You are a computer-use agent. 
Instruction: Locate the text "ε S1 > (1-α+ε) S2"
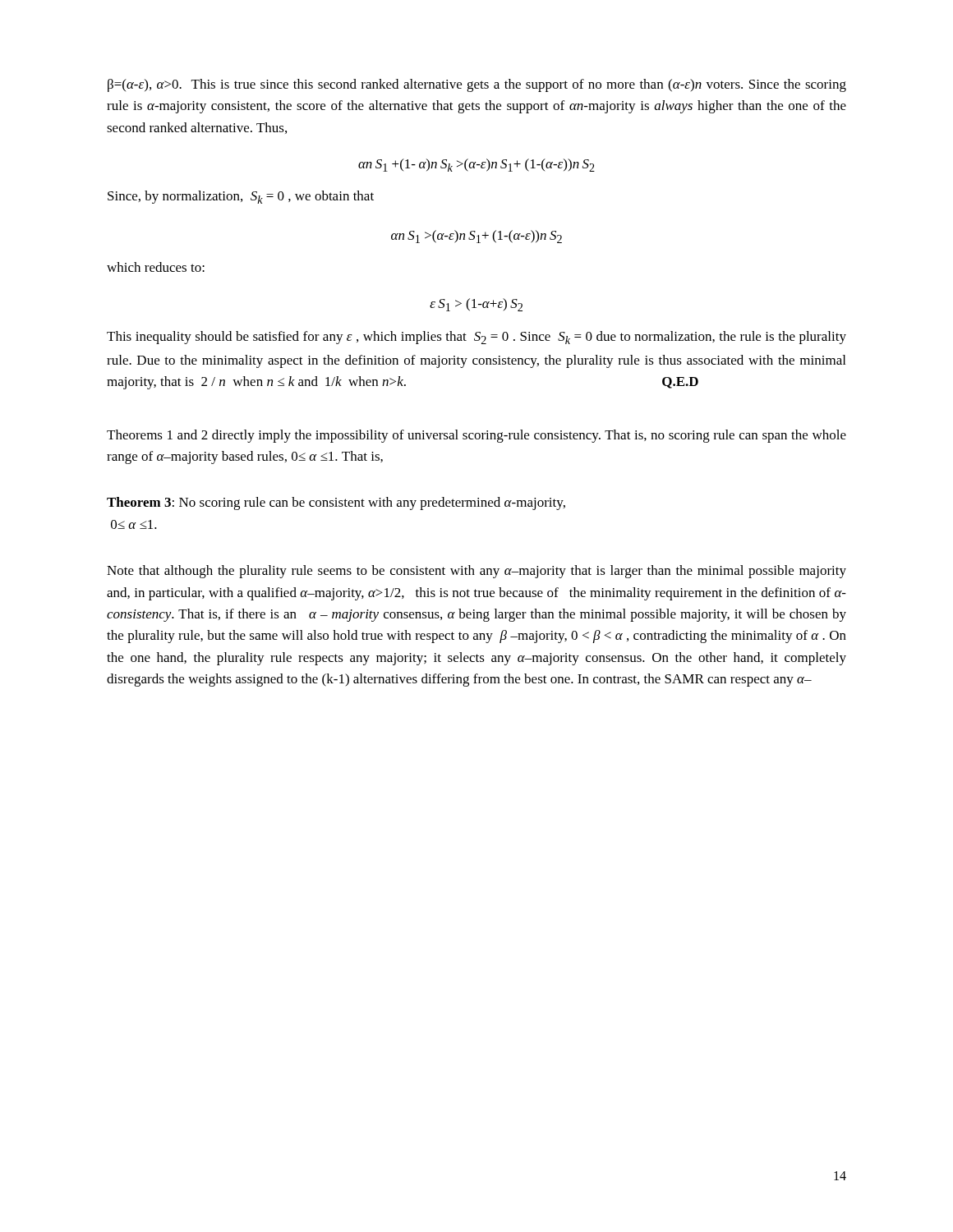(x=476, y=305)
